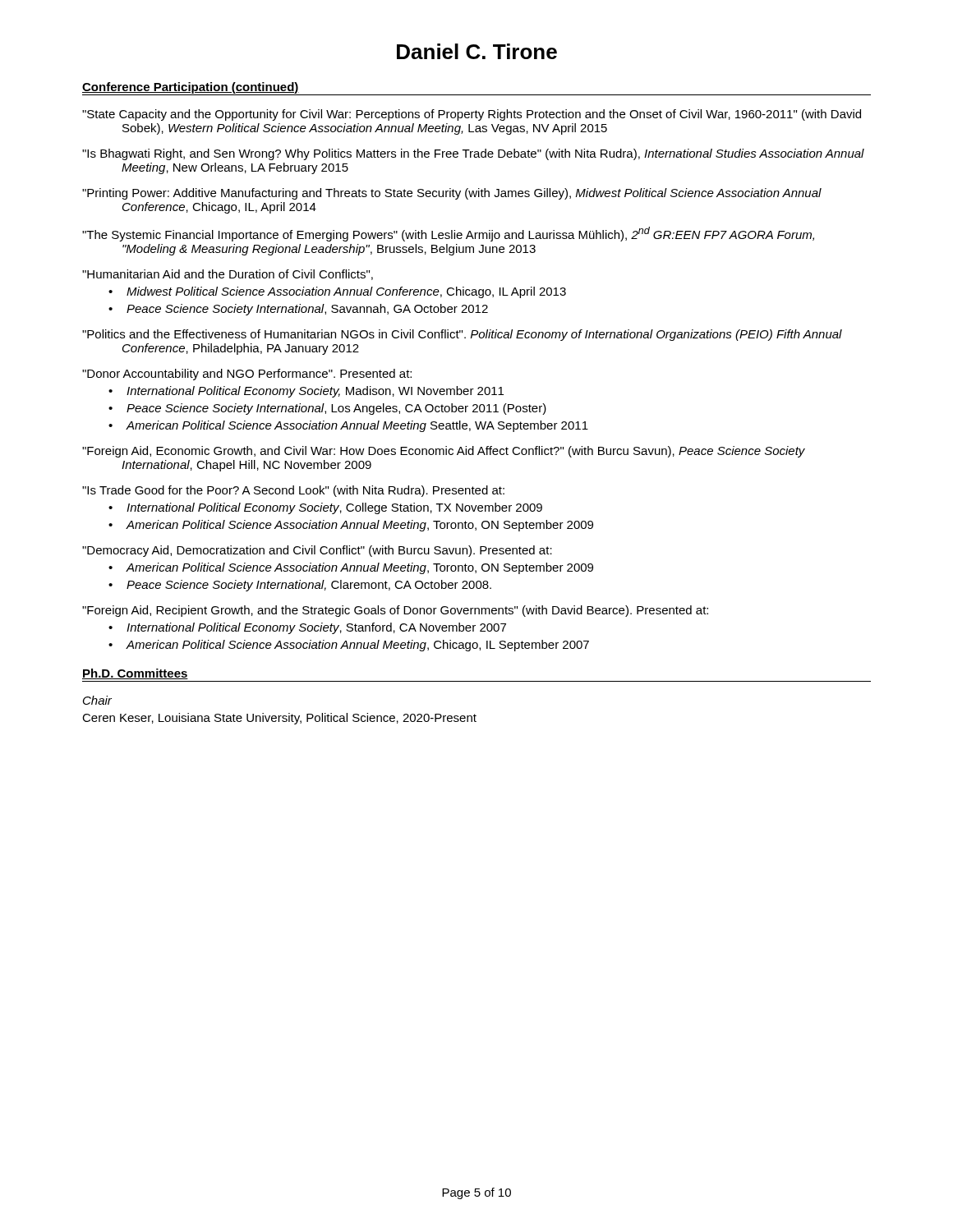Select the text block with the text "Ceren Keser, Louisiana State University,"
The image size is (953, 1232).
[279, 717]
